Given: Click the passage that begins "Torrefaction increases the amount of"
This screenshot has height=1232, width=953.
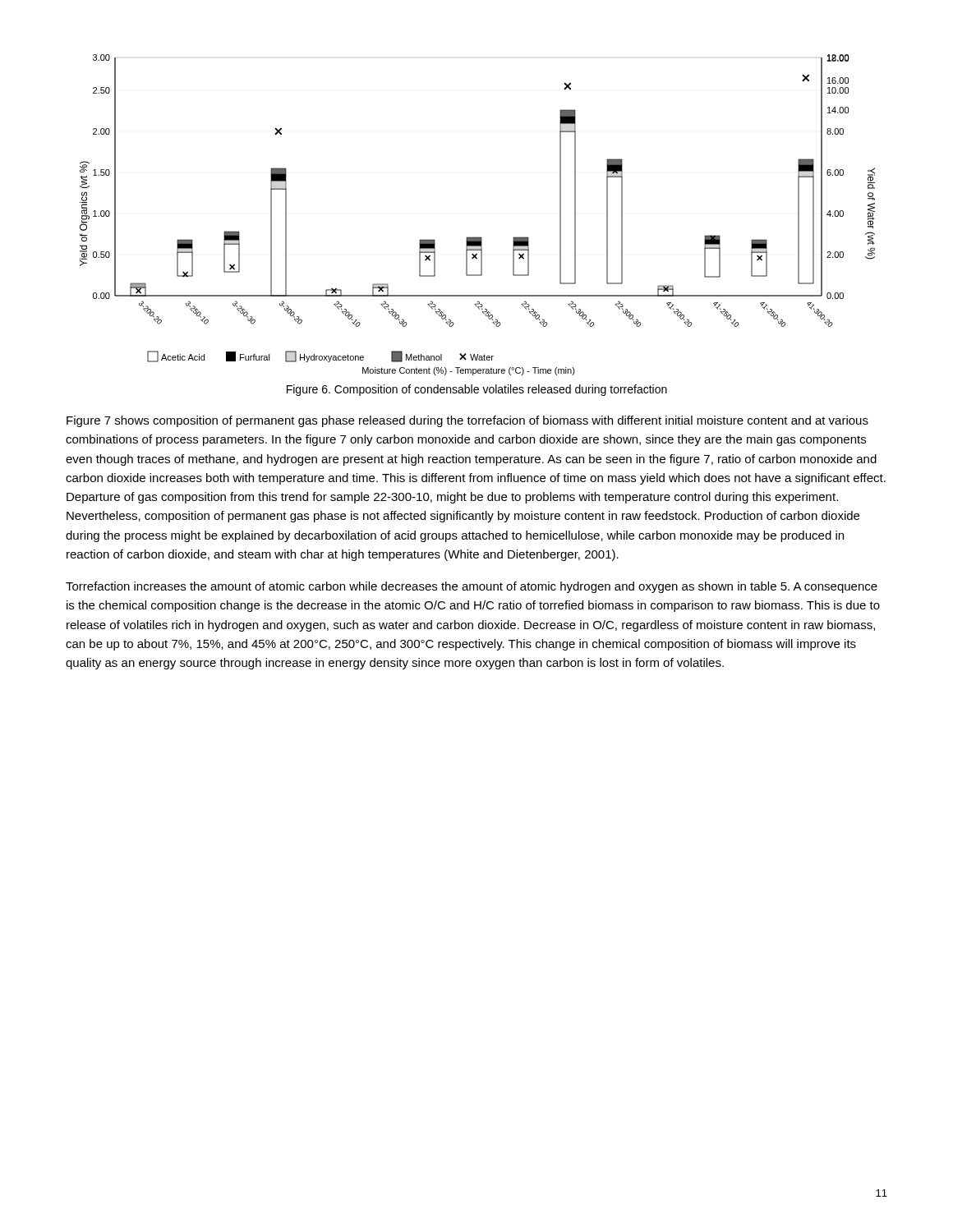Looking at the screenshot, I should click(x=473, y=624).
